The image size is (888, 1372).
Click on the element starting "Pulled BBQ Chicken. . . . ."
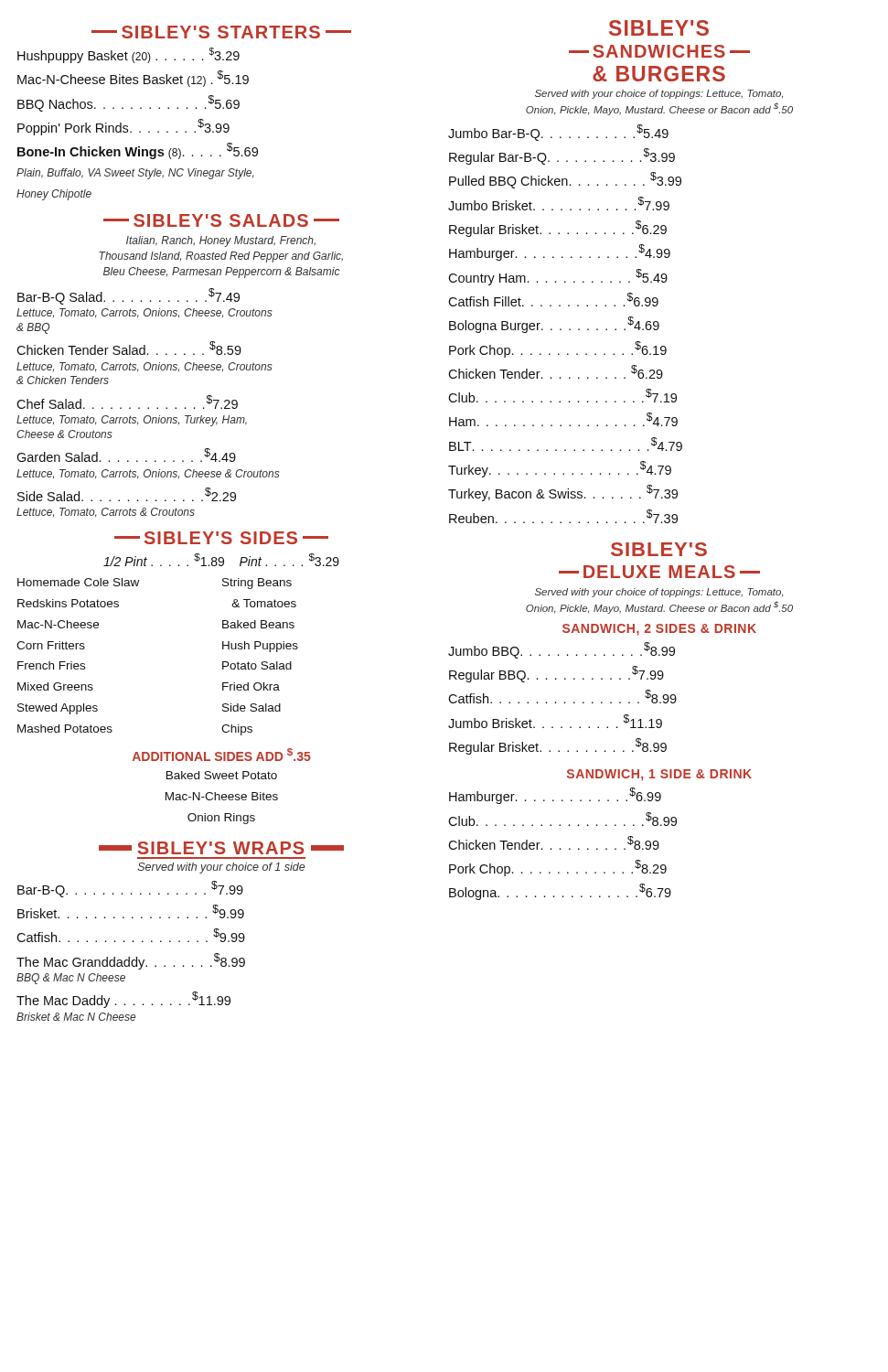(x=565, y=180)
